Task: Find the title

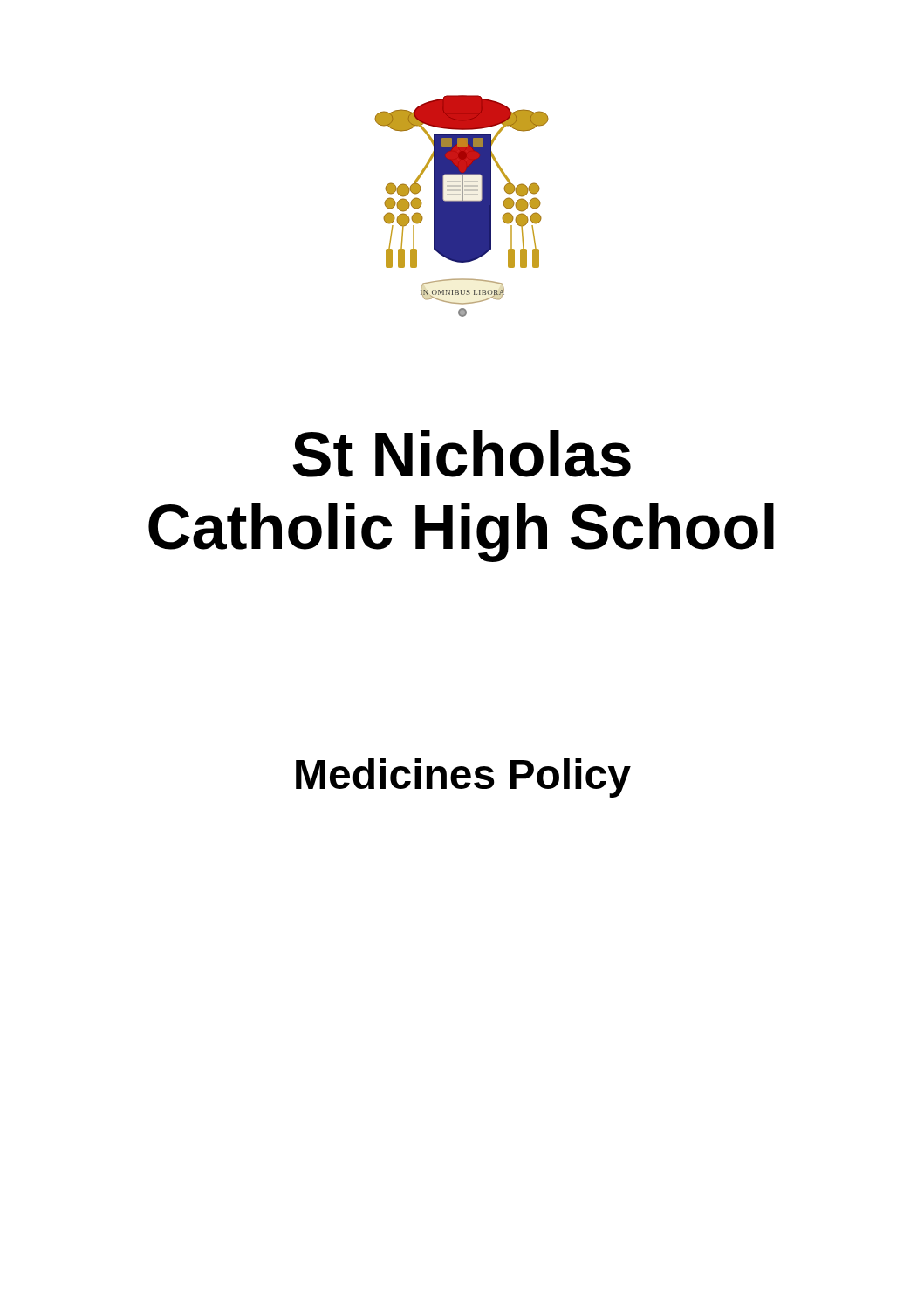Action: click(x=462, y=491)
